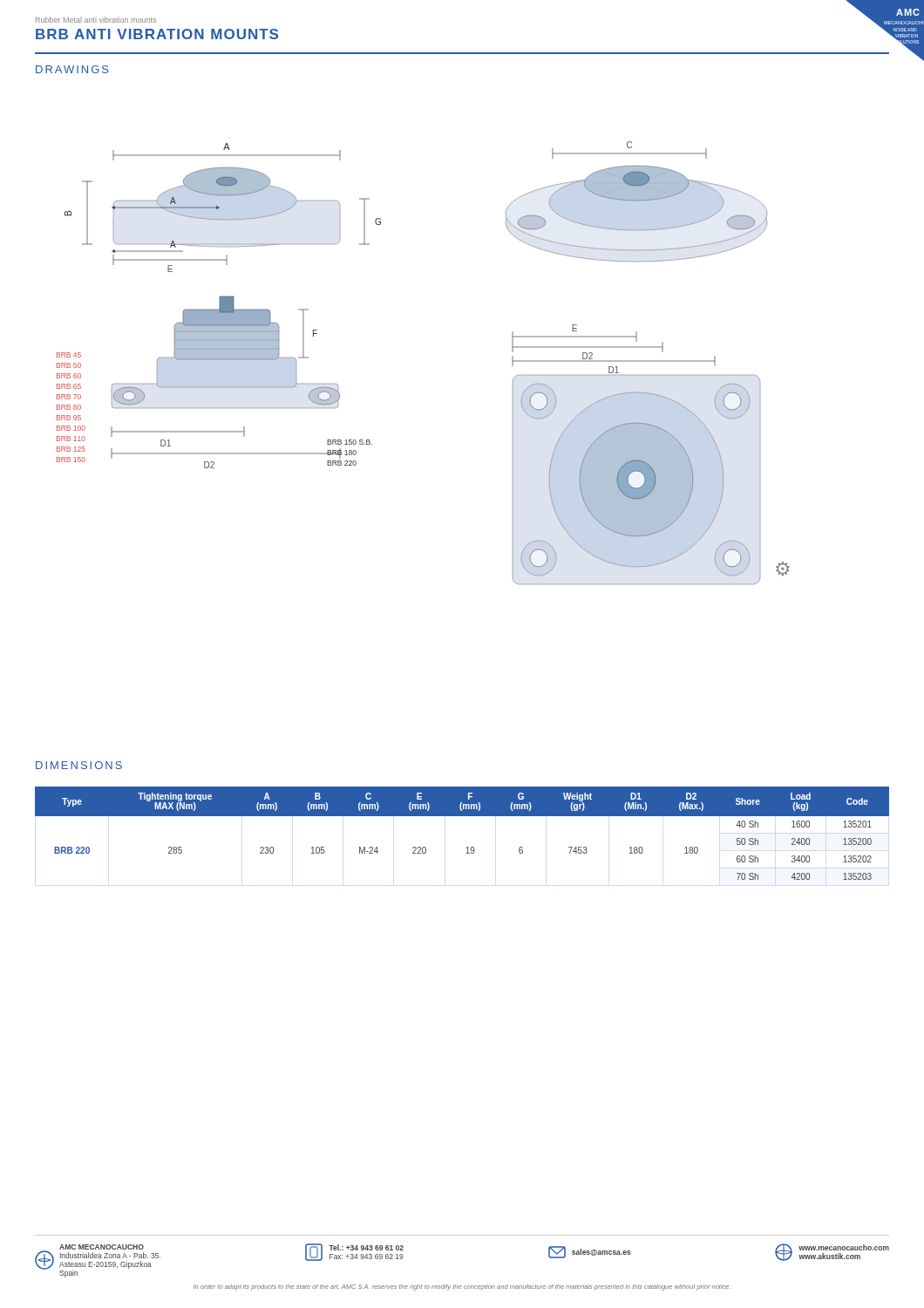The width and height of the screenshot is (924, 1308).
Task: Find the engineering diagram
Action: [x=462, y=410]
